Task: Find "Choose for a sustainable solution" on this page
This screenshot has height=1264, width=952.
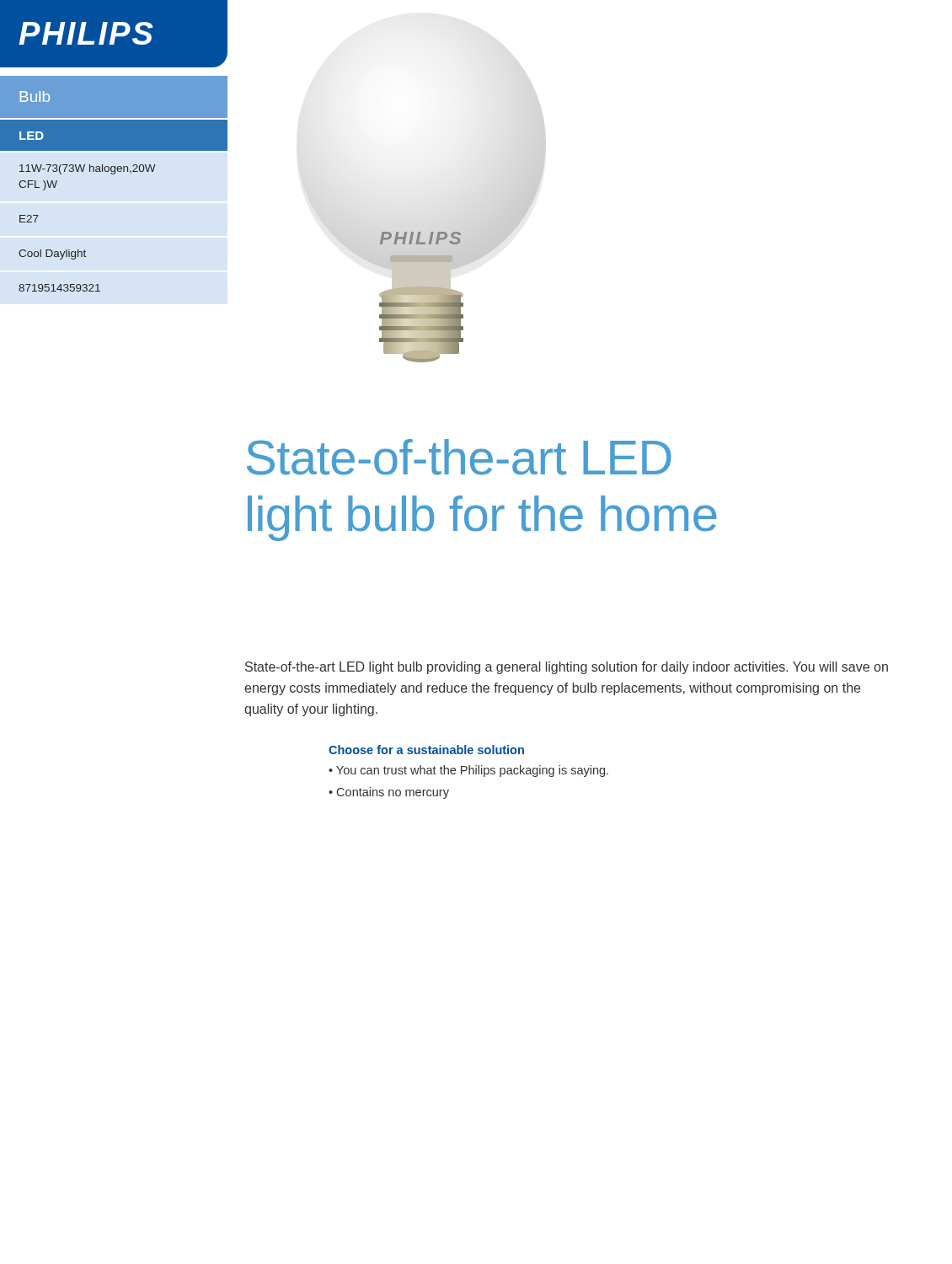Action: (427, 750)
